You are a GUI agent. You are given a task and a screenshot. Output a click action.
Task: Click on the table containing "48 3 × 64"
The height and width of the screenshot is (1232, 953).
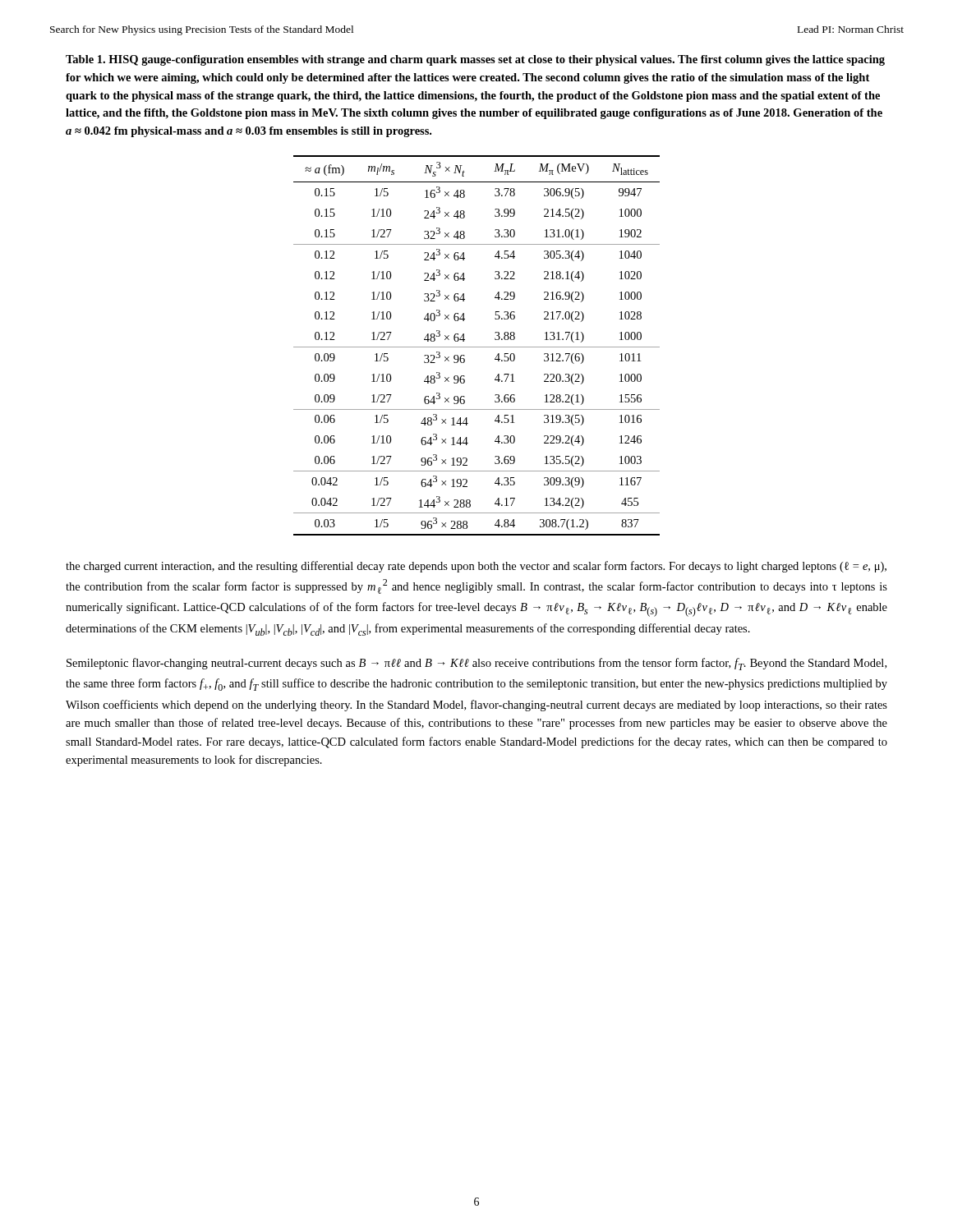point(476,346)
